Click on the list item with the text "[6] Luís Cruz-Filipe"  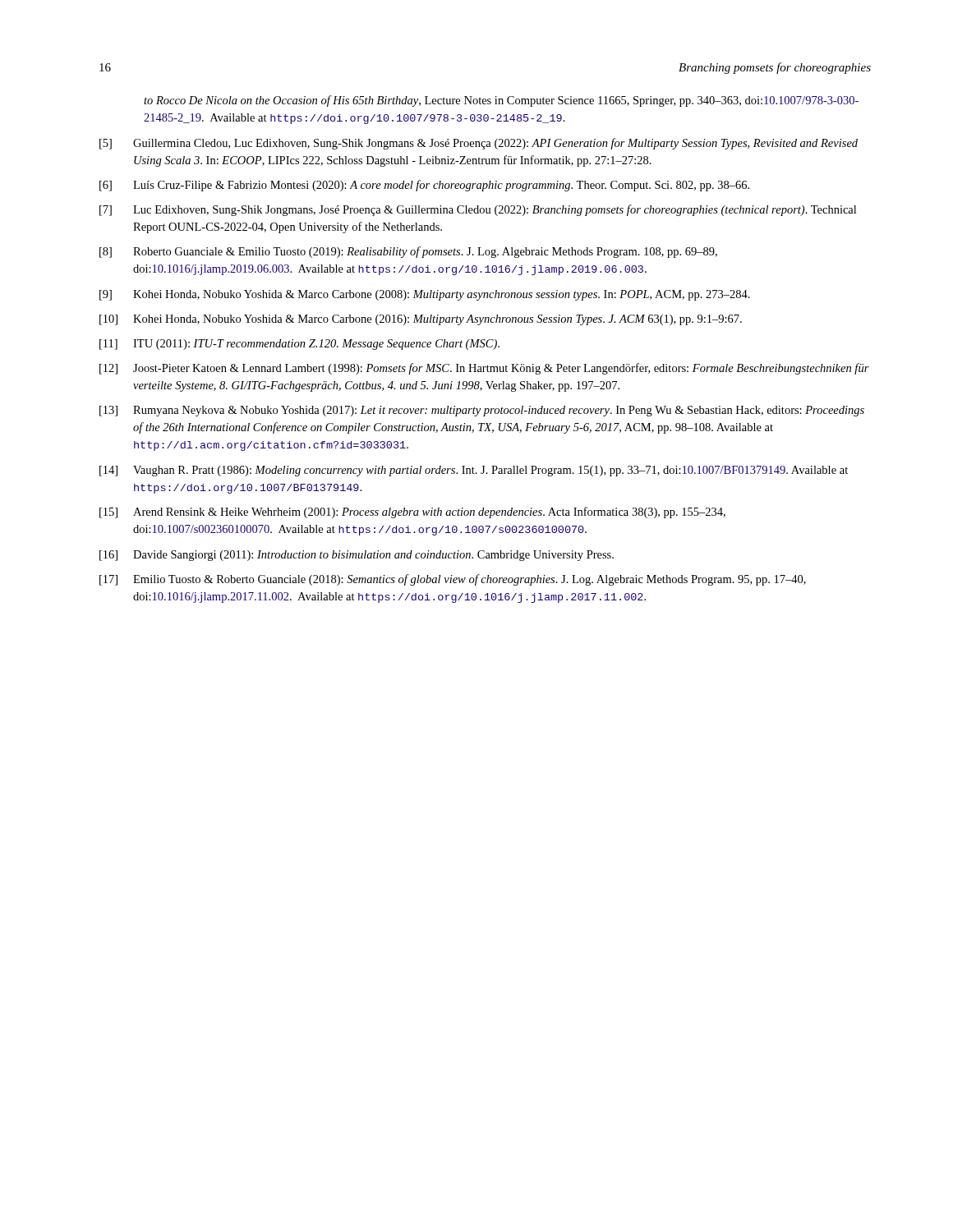(485, 186)
